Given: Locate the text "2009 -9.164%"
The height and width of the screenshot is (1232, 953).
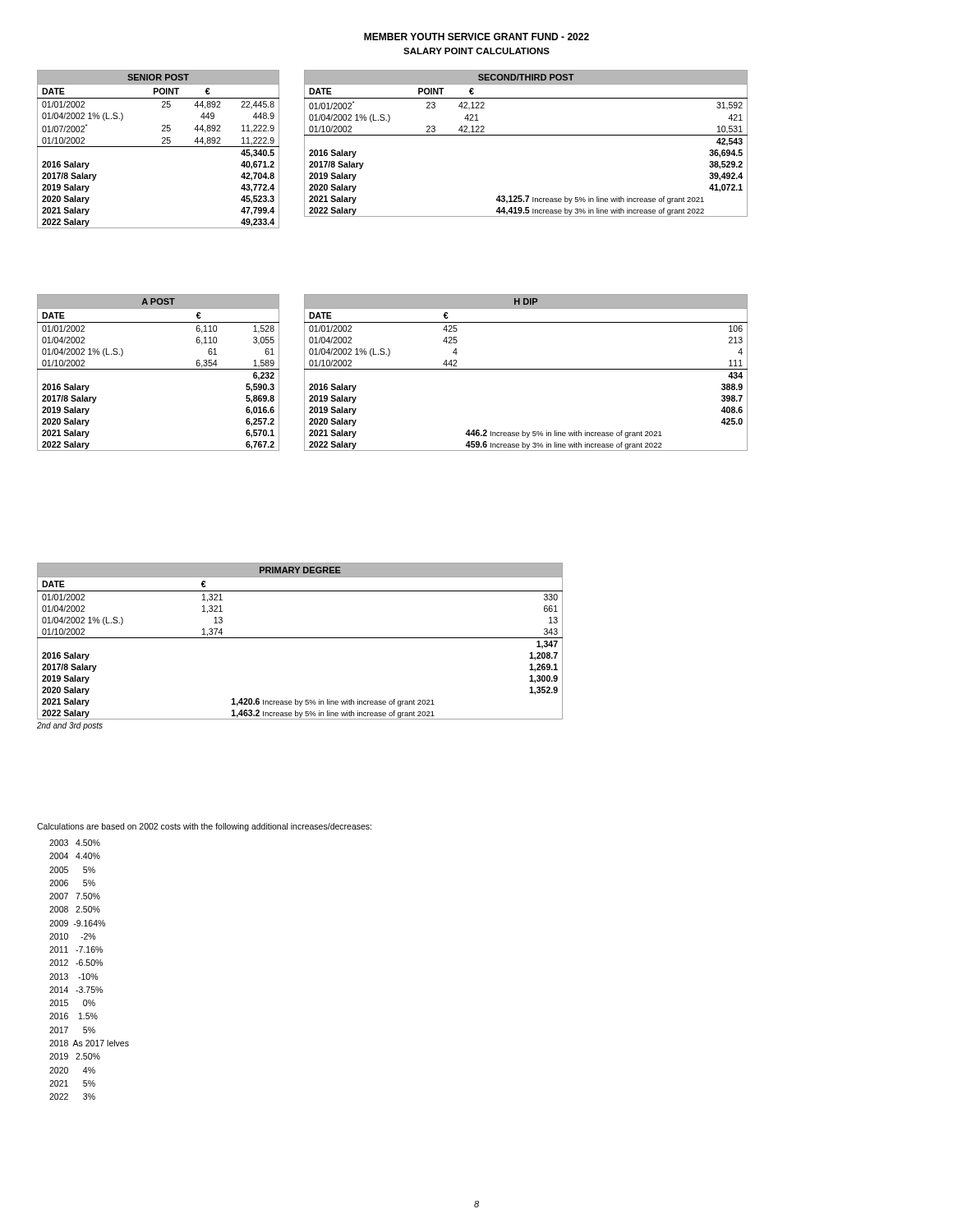Looking at the screenshot, I should click(77, 923).
